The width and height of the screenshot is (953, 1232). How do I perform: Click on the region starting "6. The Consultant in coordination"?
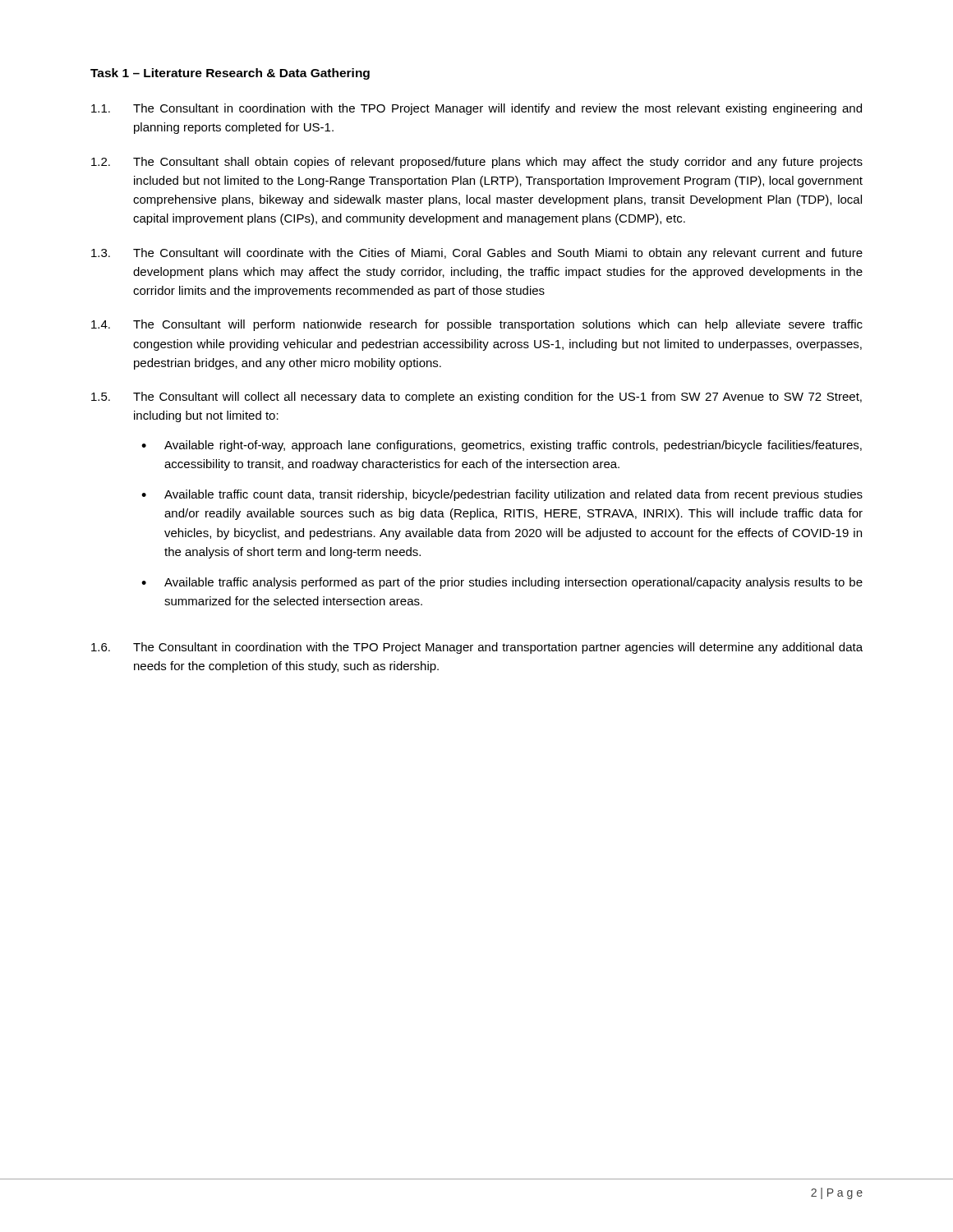pos(476,656)
